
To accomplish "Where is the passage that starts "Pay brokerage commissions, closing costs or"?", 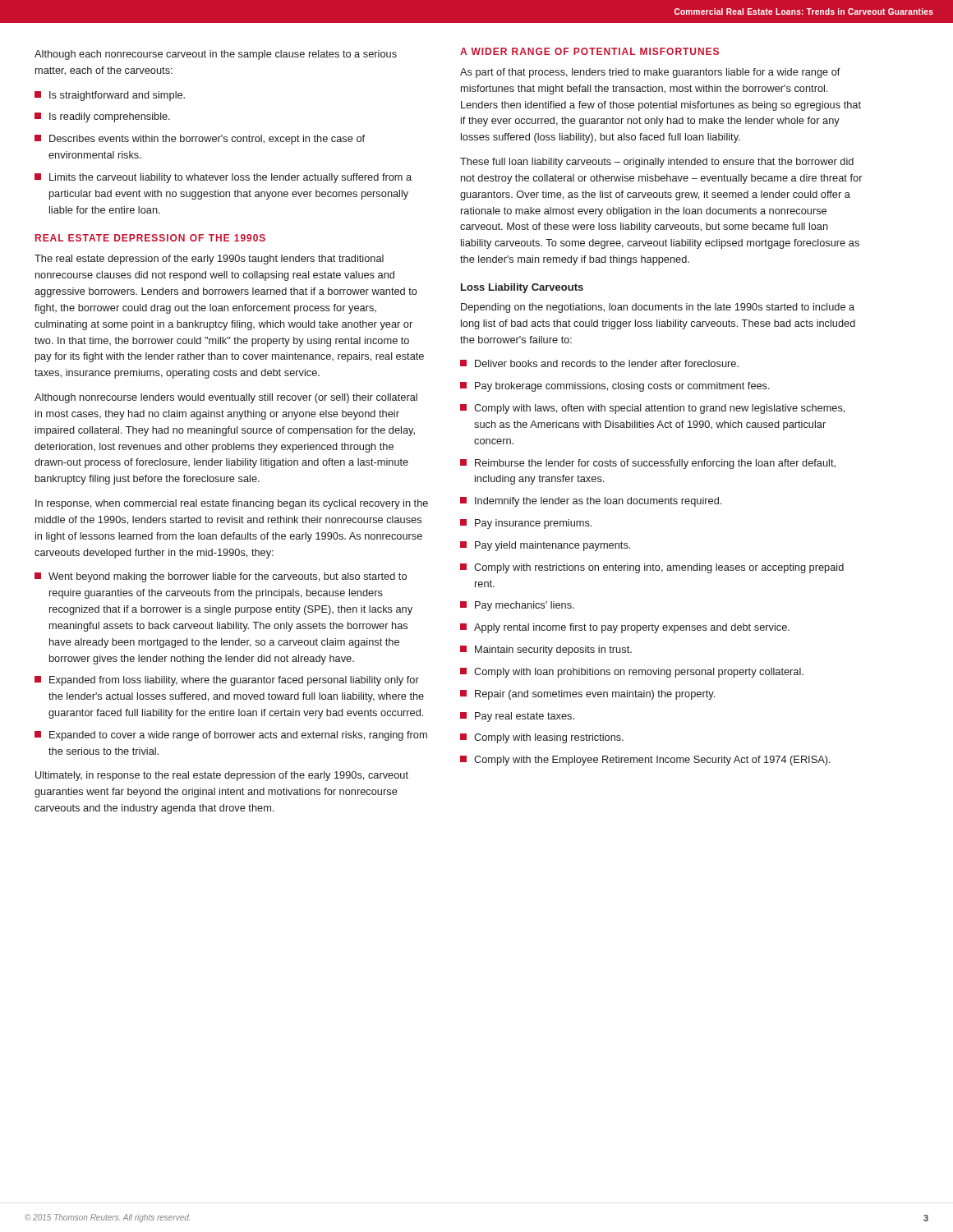I will [622, 386].
